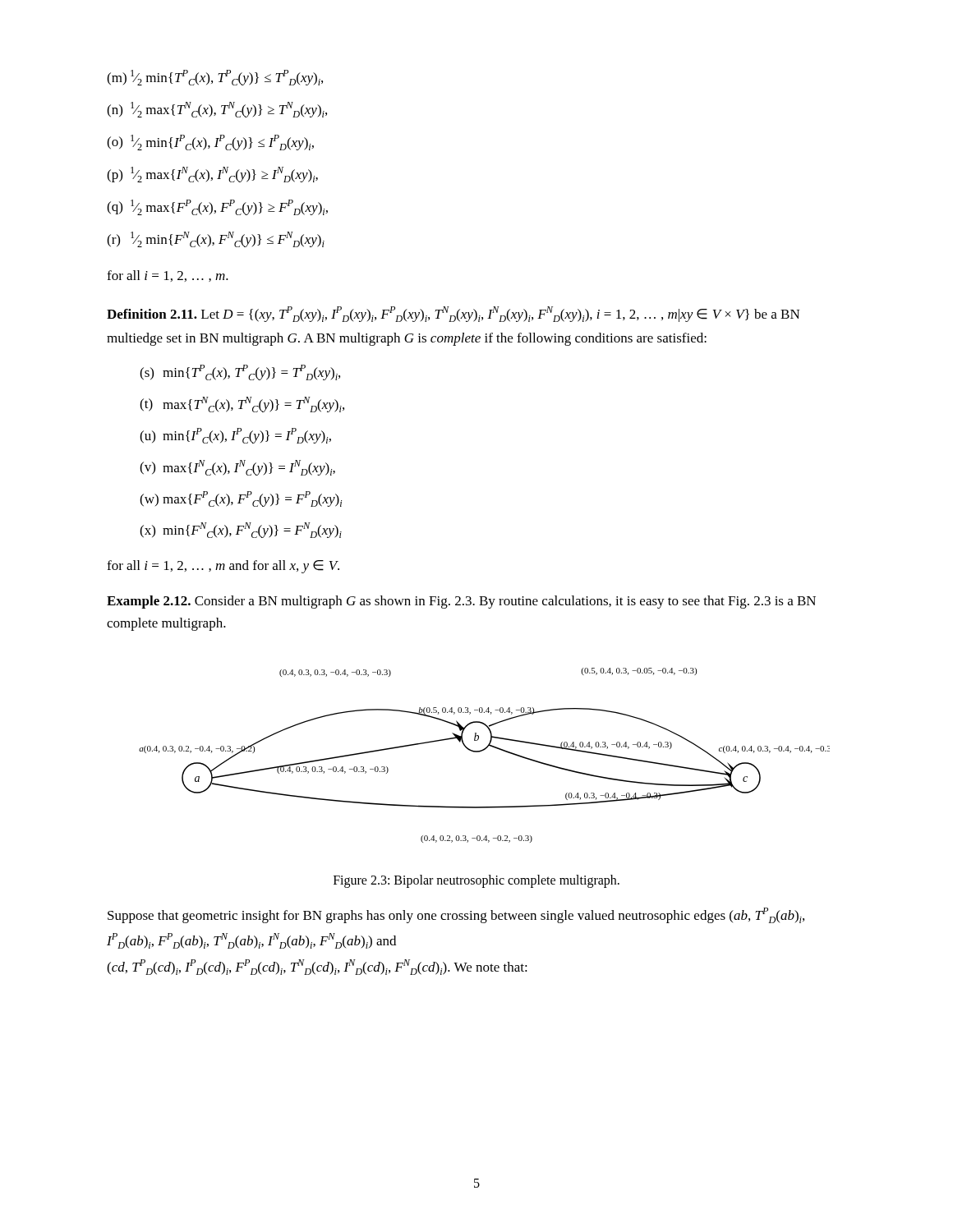Locate the text "(p) 1⁄2 max{INC(x), INC(y)} ≥ IND(xy)i,"
The width and height of the screenshot is (953, 1232).
[212, 175]
